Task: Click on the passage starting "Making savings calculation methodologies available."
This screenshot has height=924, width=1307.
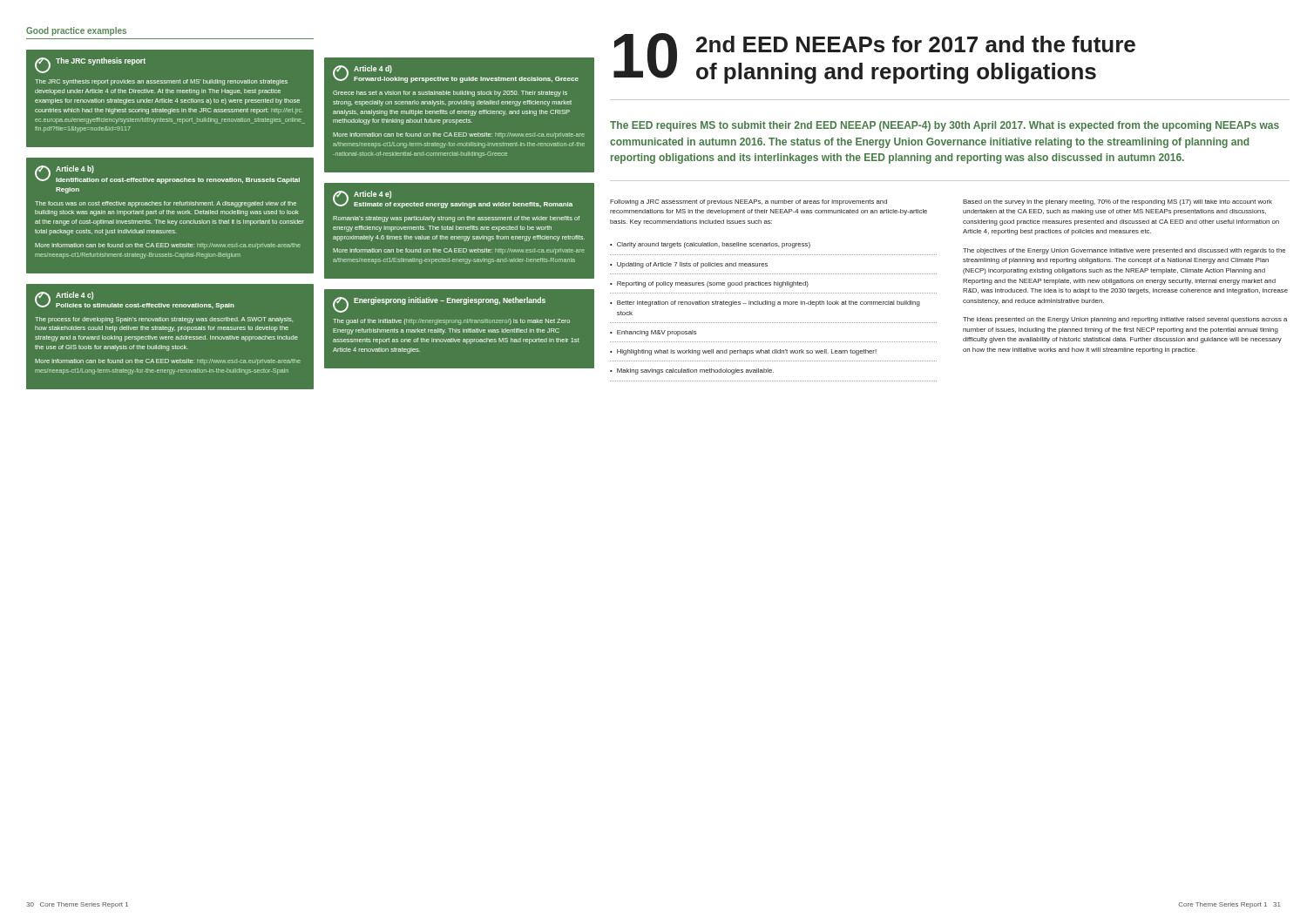Action: [x=695, y=371]
